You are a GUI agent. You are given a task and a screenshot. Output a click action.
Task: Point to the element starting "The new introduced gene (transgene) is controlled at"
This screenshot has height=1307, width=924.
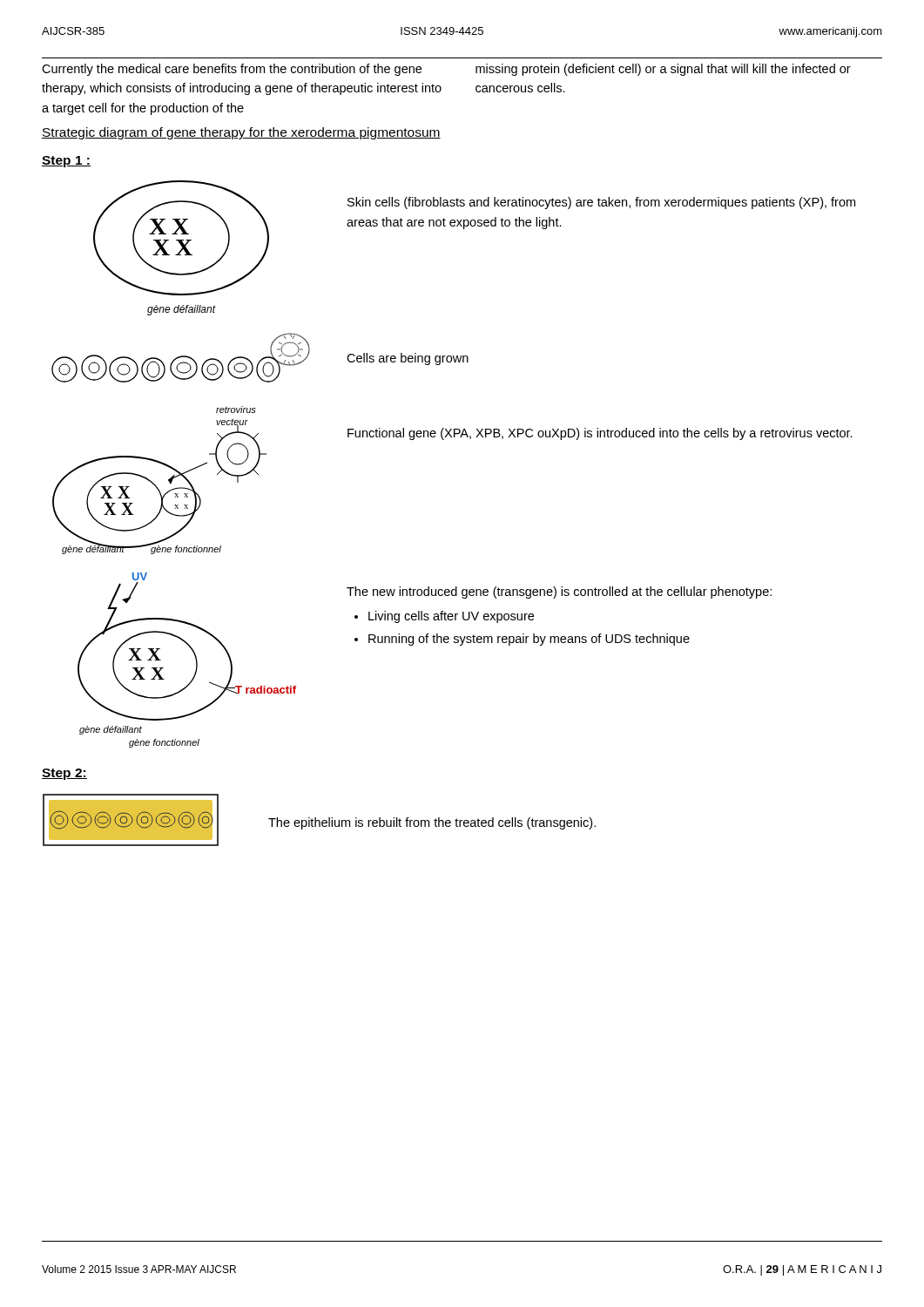coord(560,592)
